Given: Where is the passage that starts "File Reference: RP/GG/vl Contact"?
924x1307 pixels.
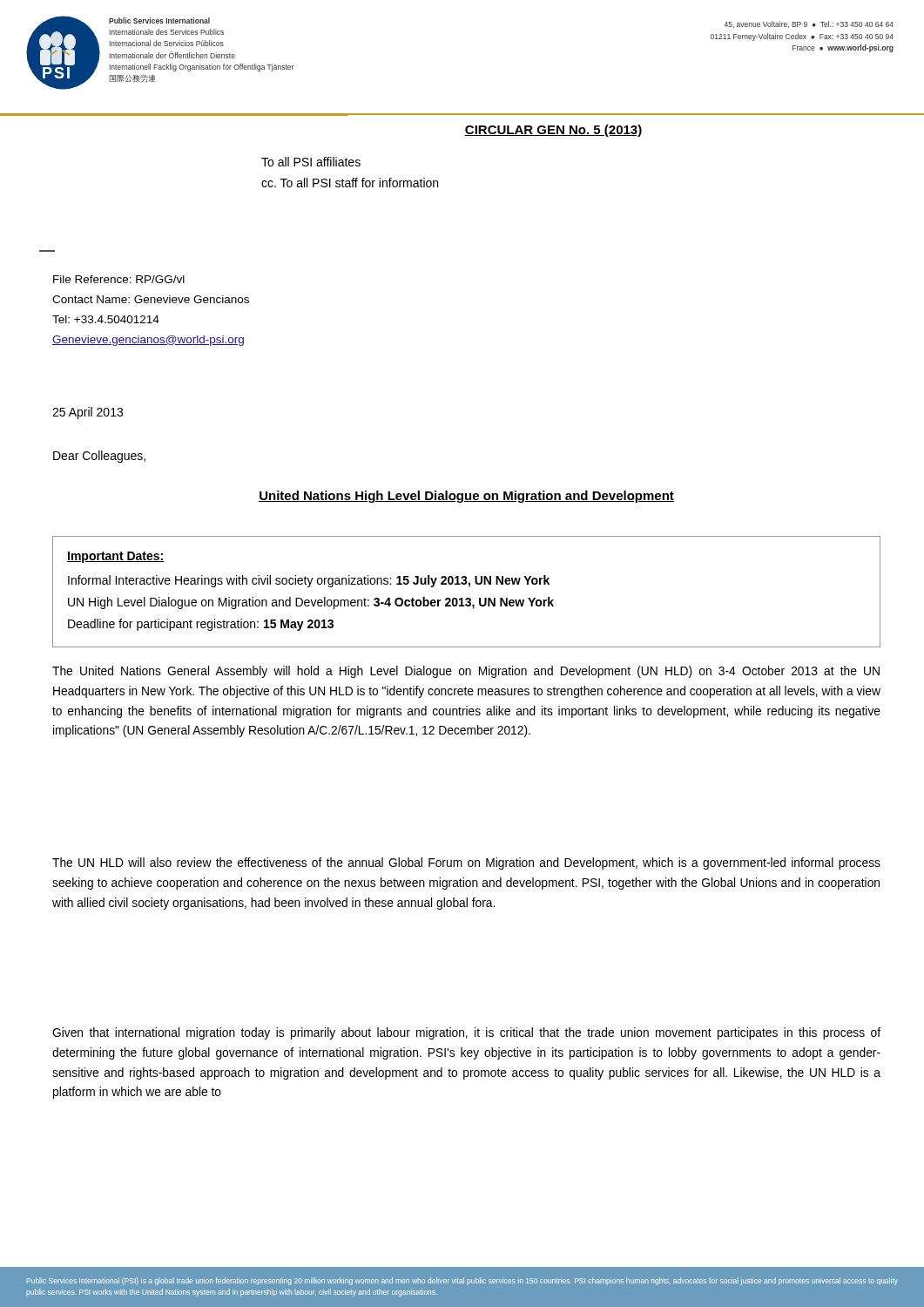Looking at the screenshot, I should [151, 309].
